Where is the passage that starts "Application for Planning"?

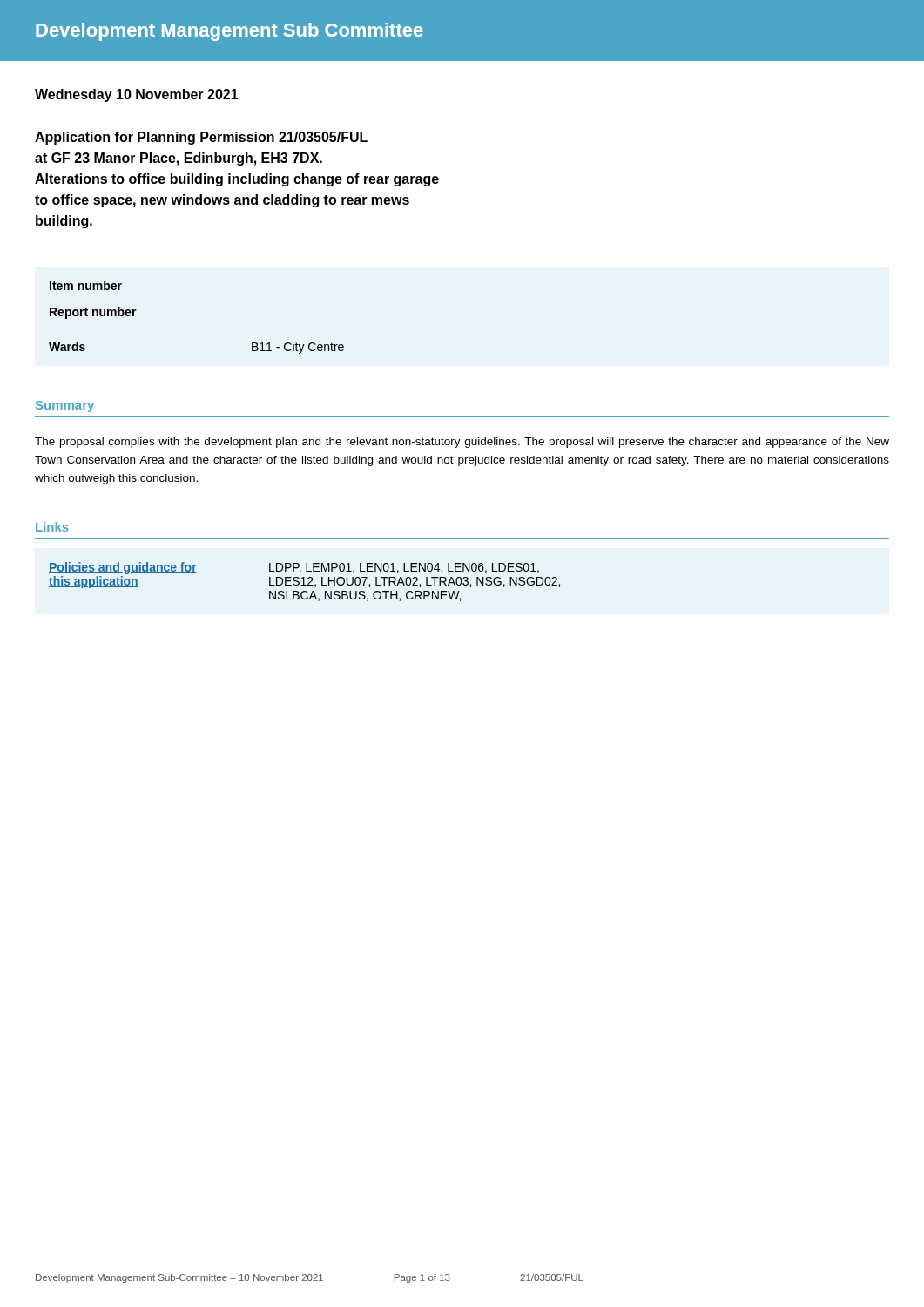point(201,138)
